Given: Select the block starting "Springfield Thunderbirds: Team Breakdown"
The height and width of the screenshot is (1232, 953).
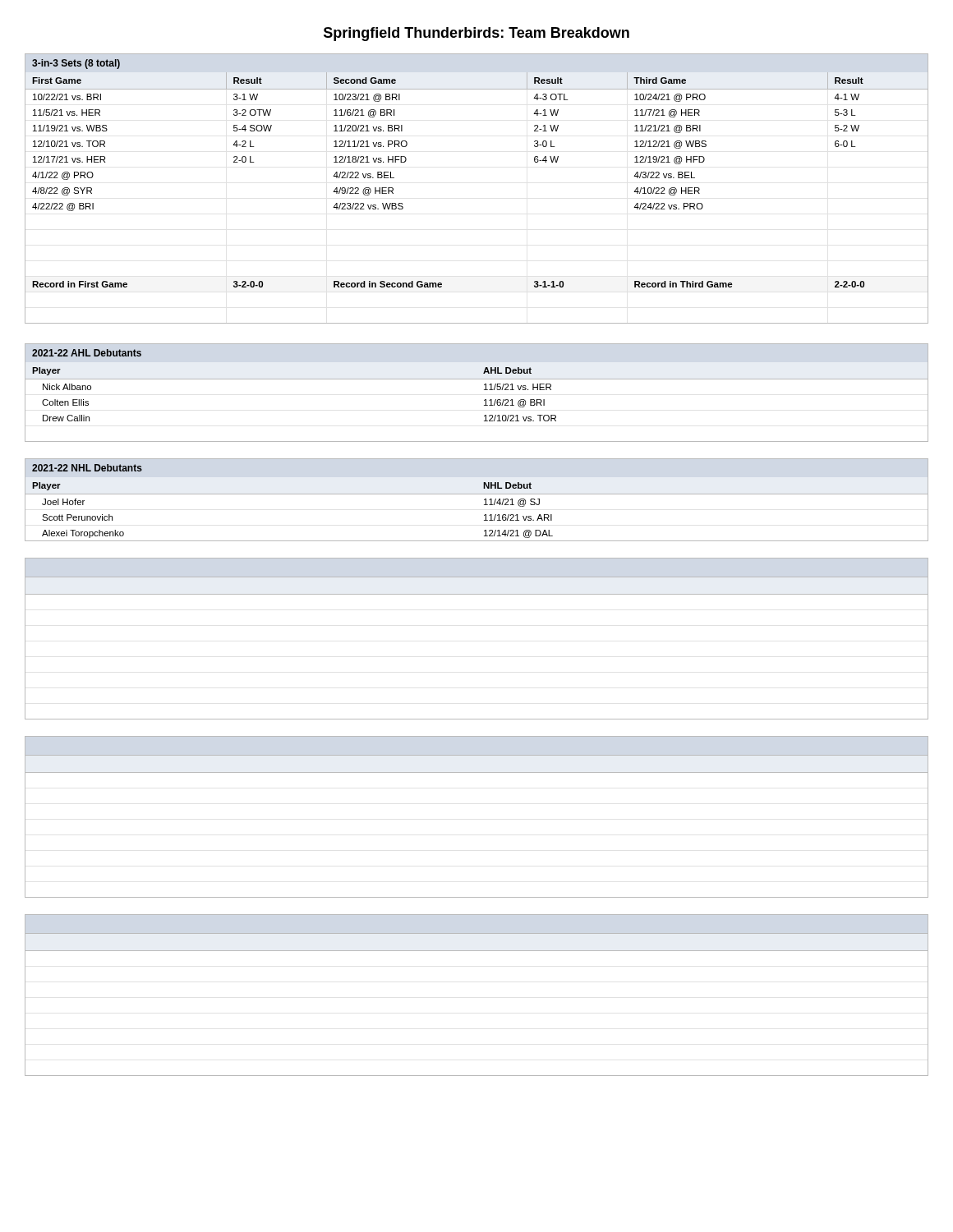Looking at the screenshot, I should (x=476, y=33).
